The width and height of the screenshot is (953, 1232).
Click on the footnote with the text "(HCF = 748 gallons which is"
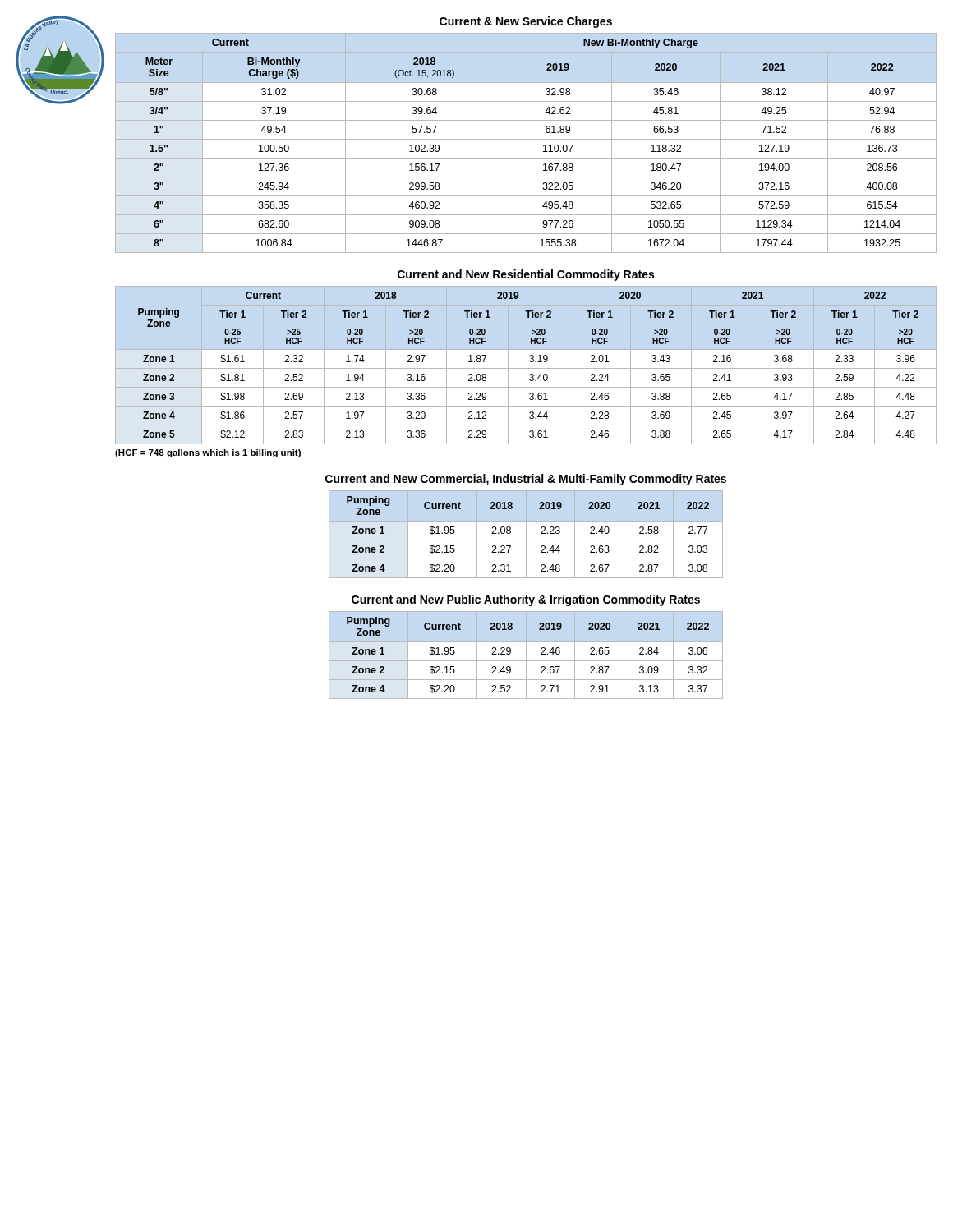pyautogui.click(x=208, y=453)
